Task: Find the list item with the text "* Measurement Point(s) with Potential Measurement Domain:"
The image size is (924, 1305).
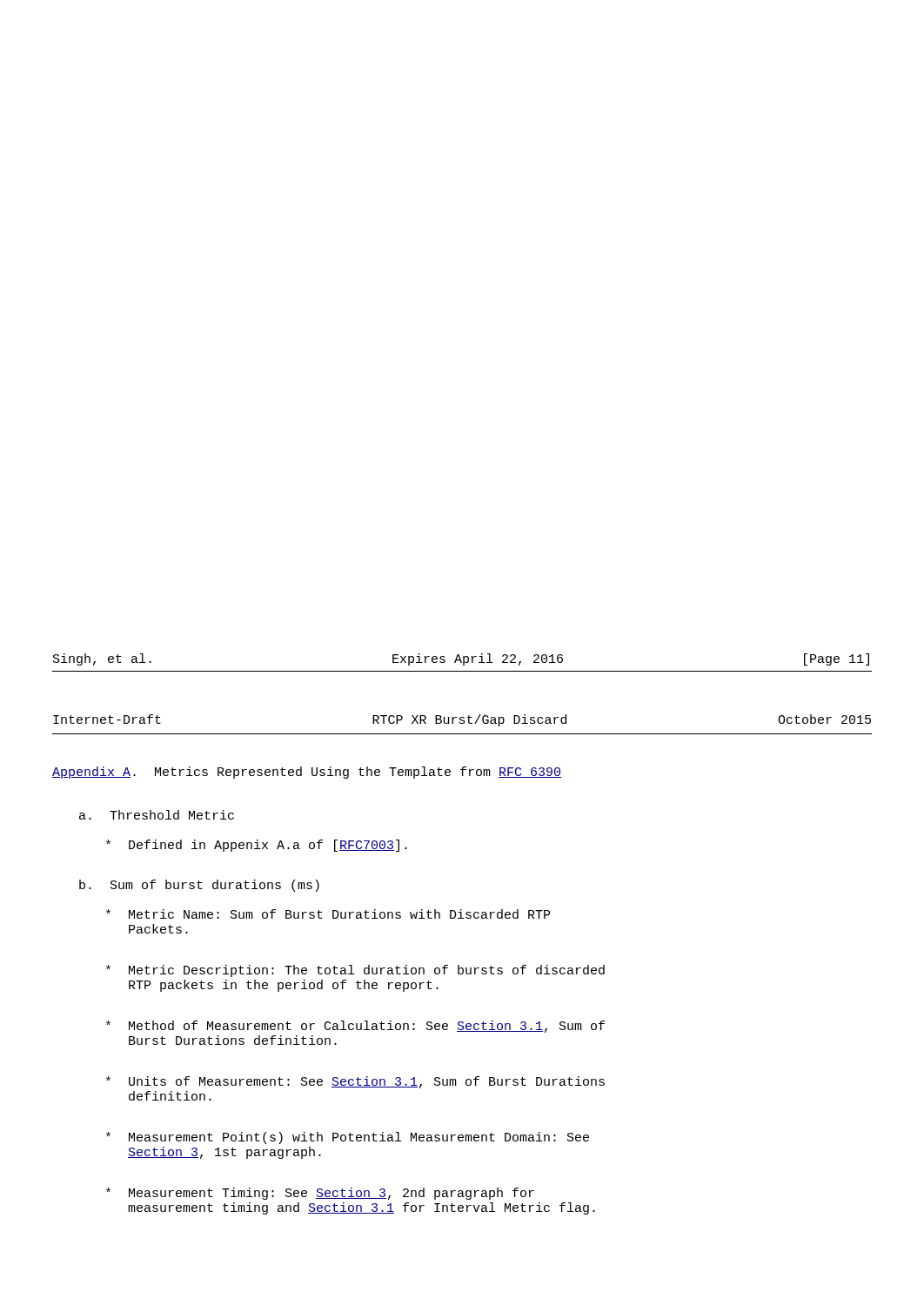Action: pos(347,1146)
